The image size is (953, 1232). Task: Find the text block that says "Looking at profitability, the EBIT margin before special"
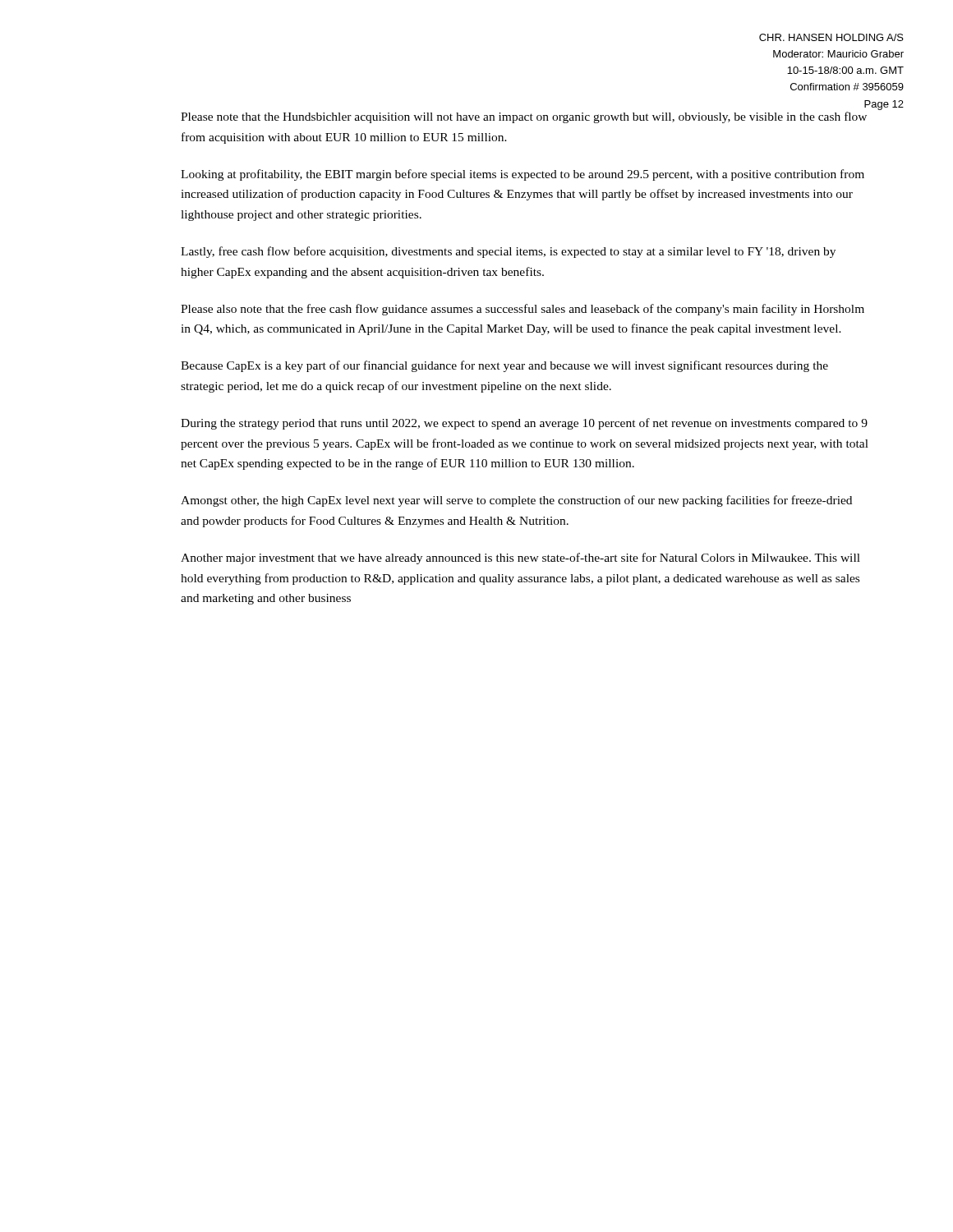pos(523,194)
